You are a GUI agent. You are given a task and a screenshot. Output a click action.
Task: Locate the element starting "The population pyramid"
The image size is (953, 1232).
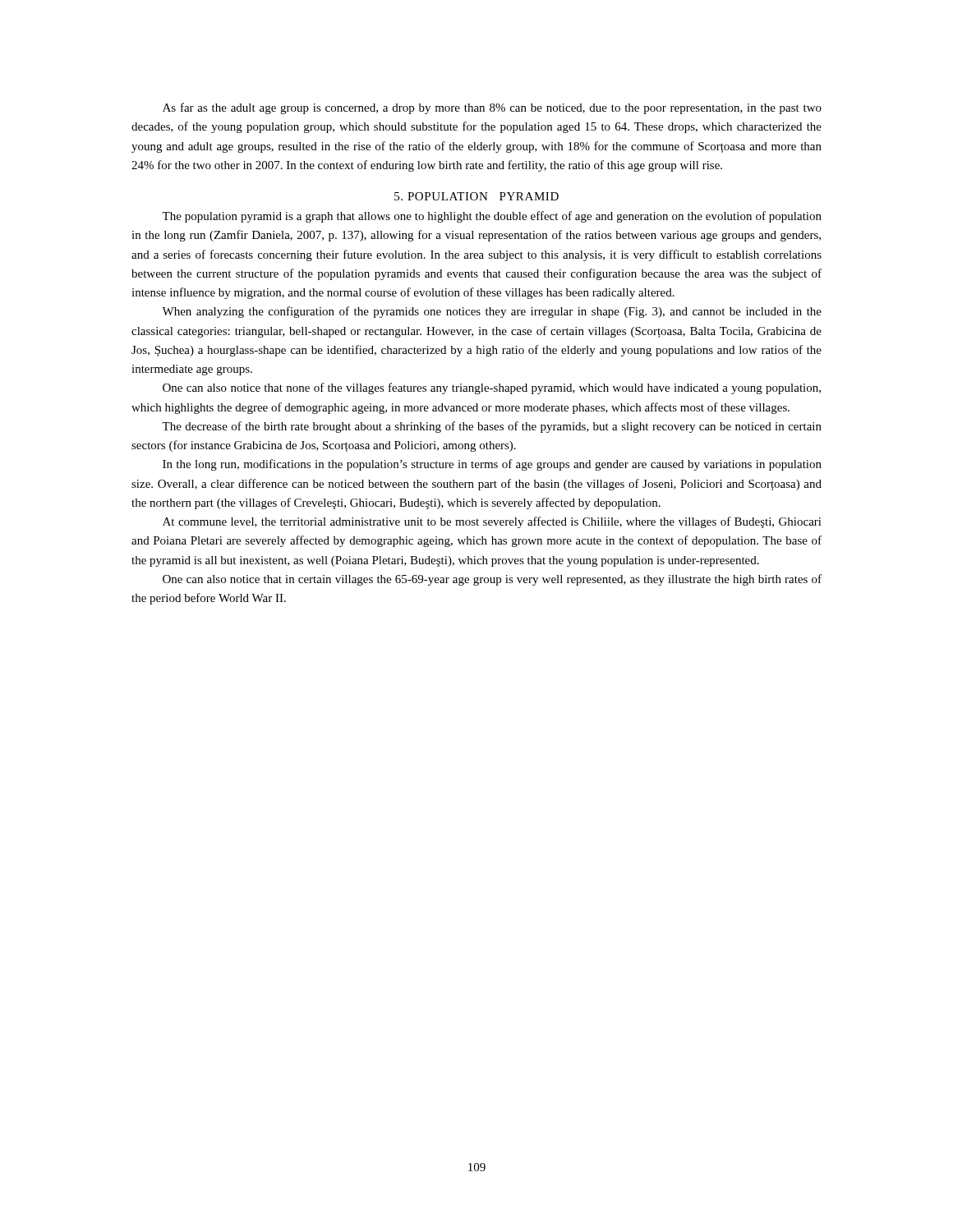(476, 255)
